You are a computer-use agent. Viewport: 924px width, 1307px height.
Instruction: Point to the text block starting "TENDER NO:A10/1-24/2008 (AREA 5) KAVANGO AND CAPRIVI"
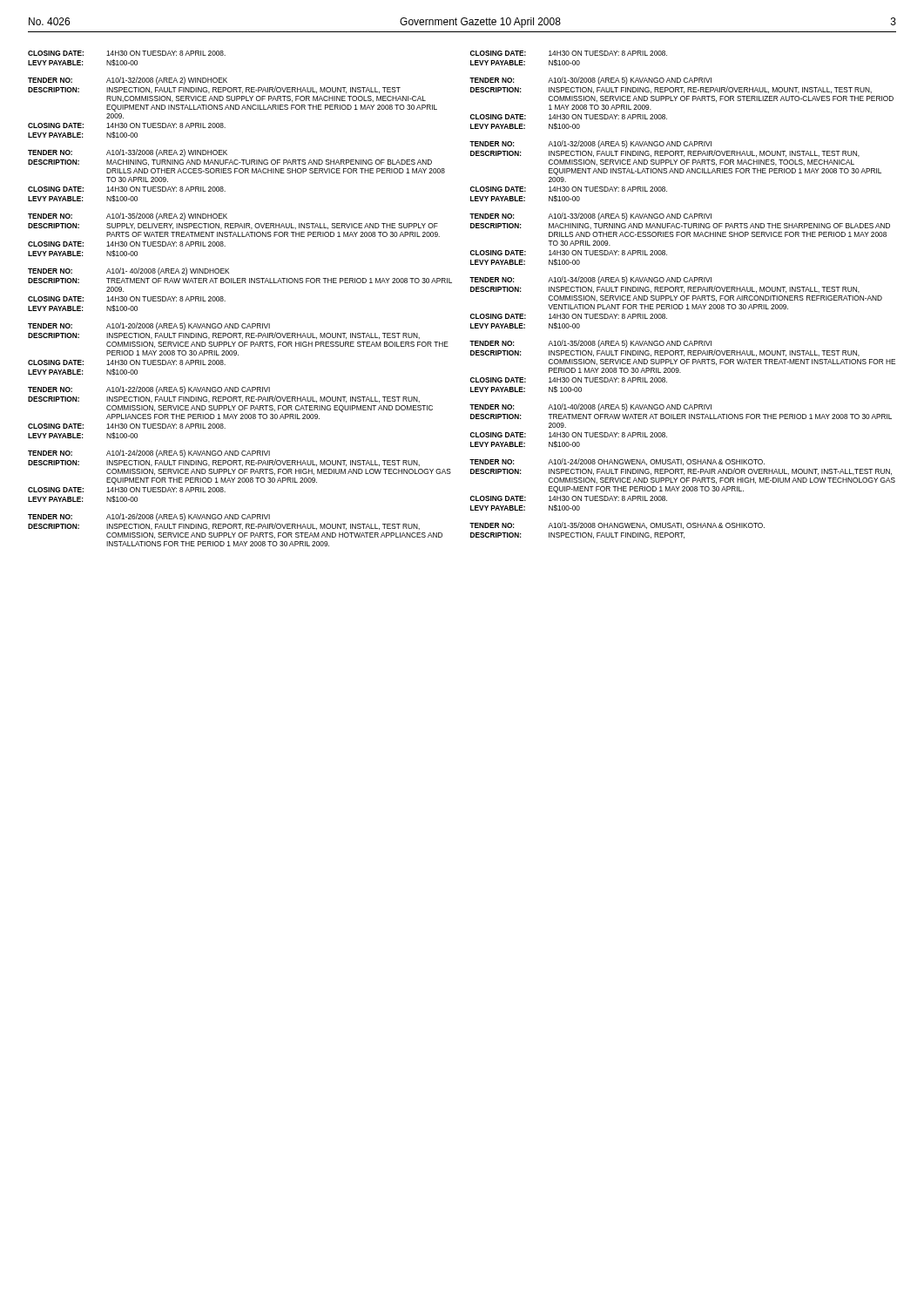(241, 476)
